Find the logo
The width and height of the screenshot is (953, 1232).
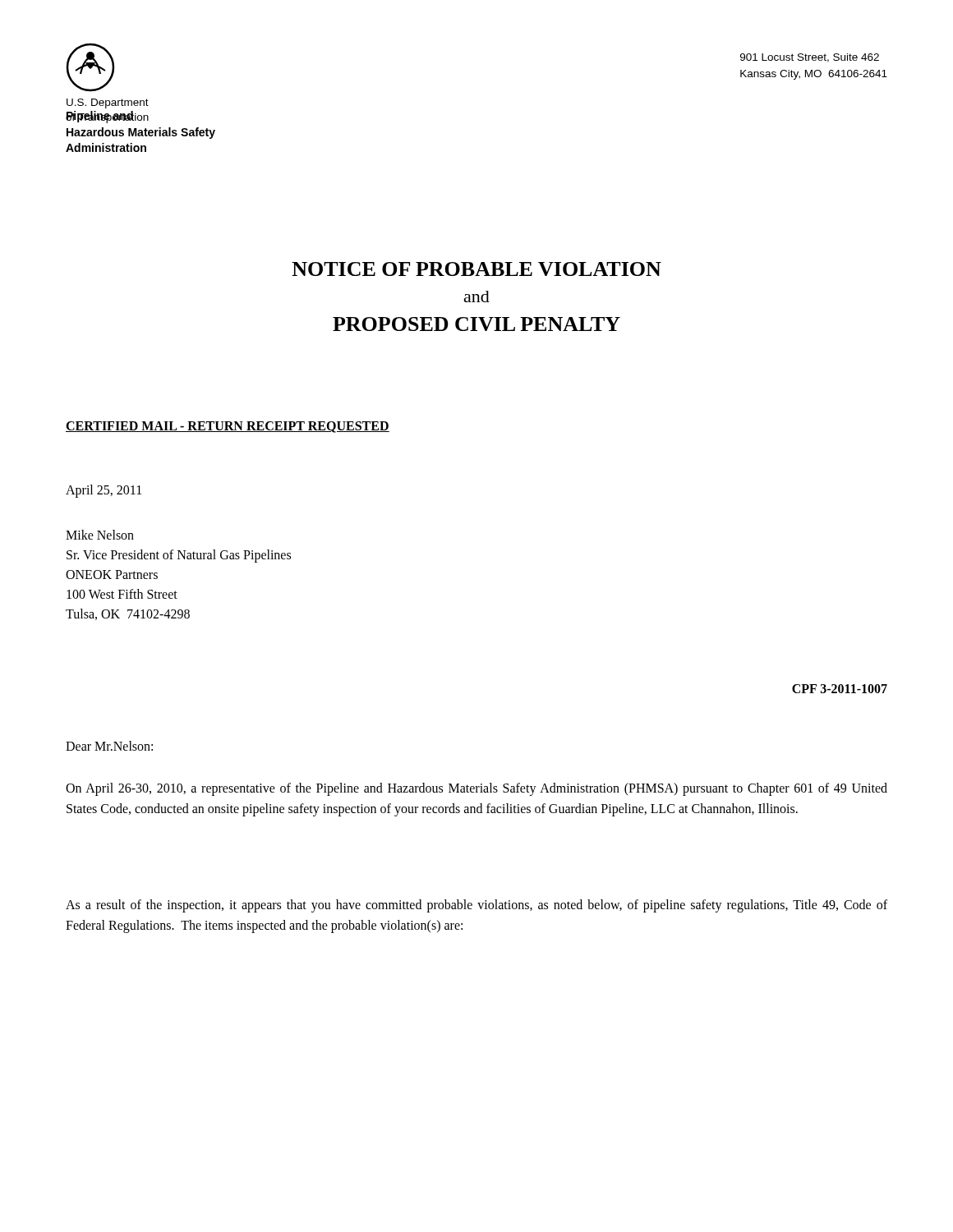[156, 84]
